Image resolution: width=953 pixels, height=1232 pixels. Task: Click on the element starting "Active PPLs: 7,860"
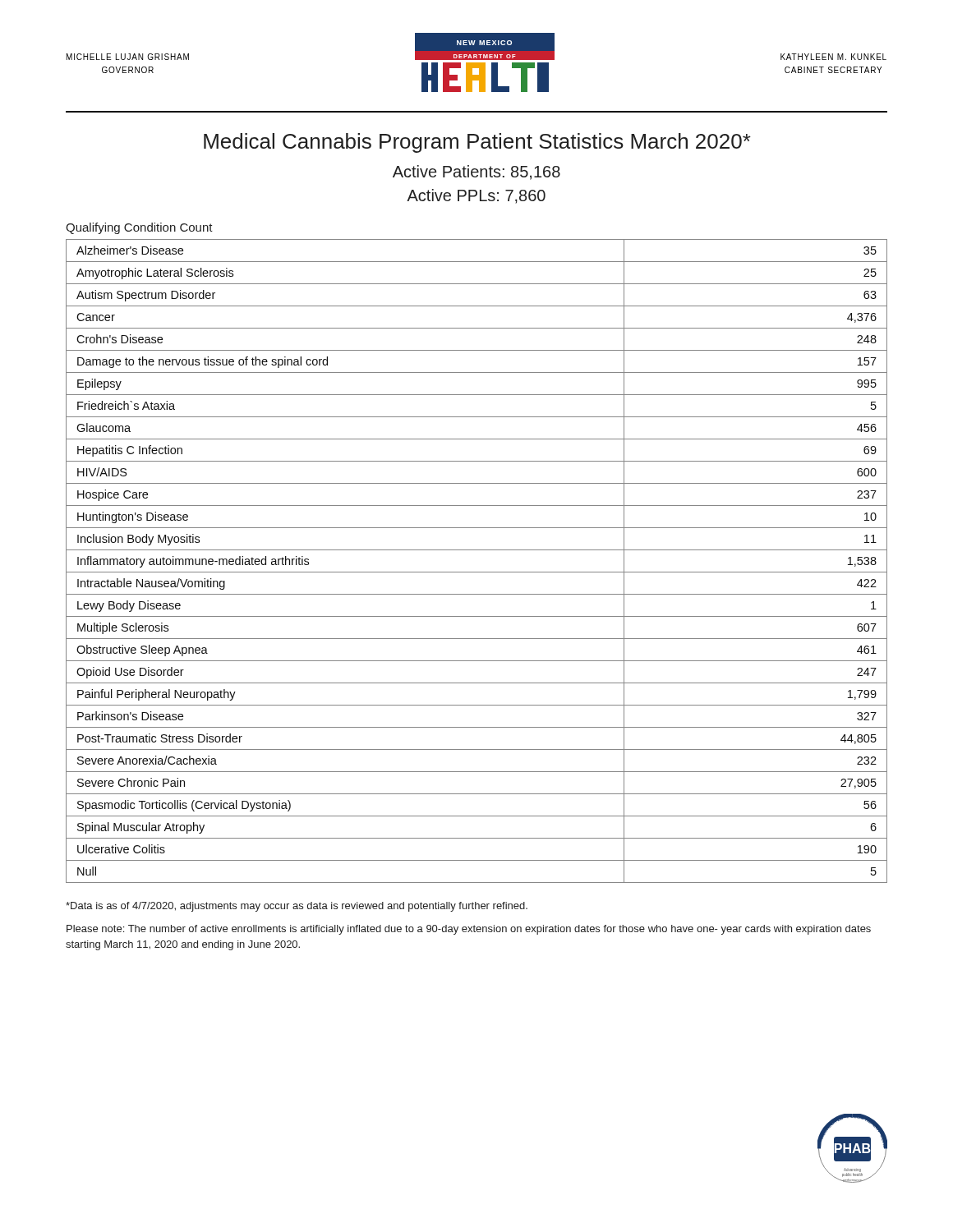(476, 195)
